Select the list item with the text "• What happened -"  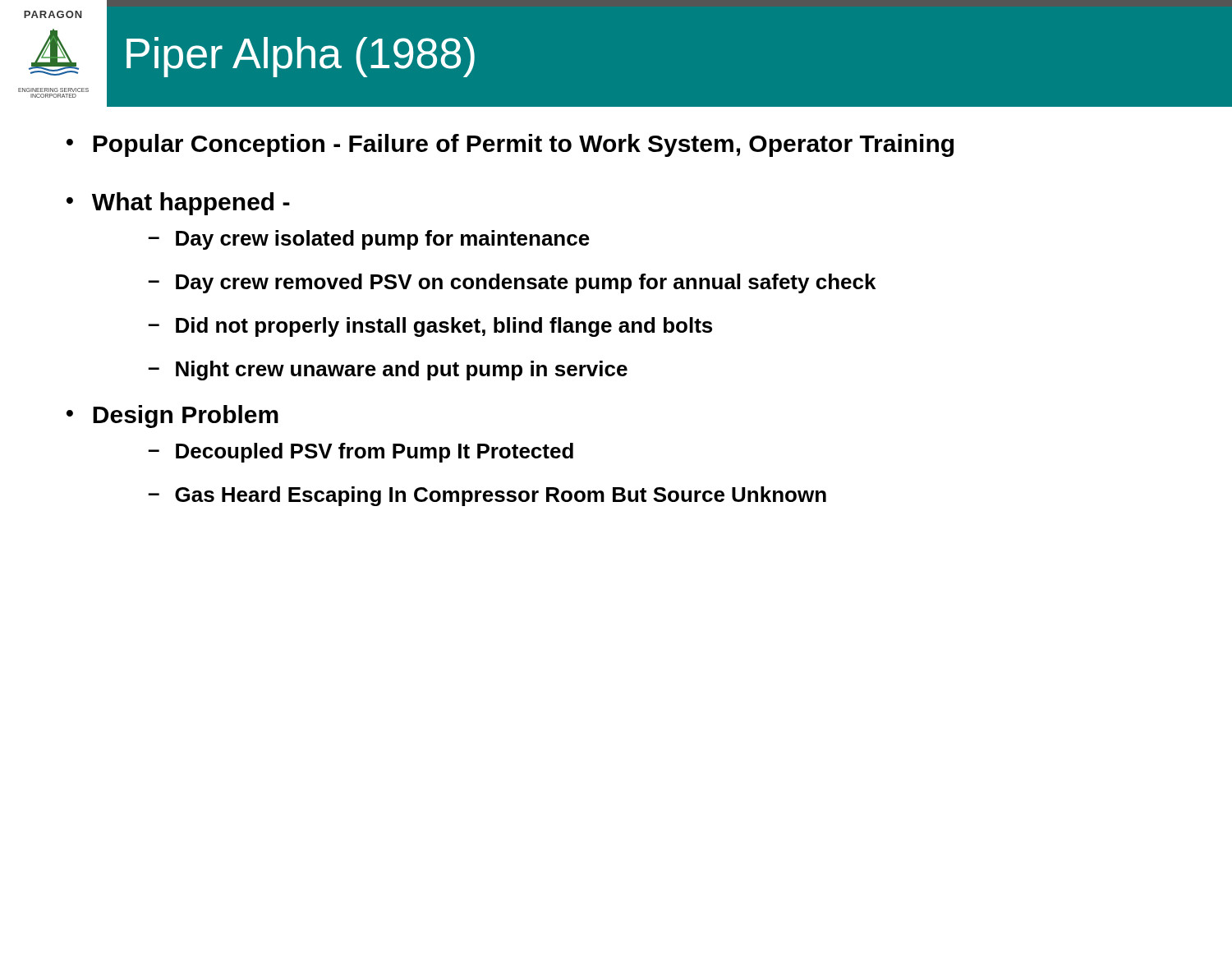(178, 202)
